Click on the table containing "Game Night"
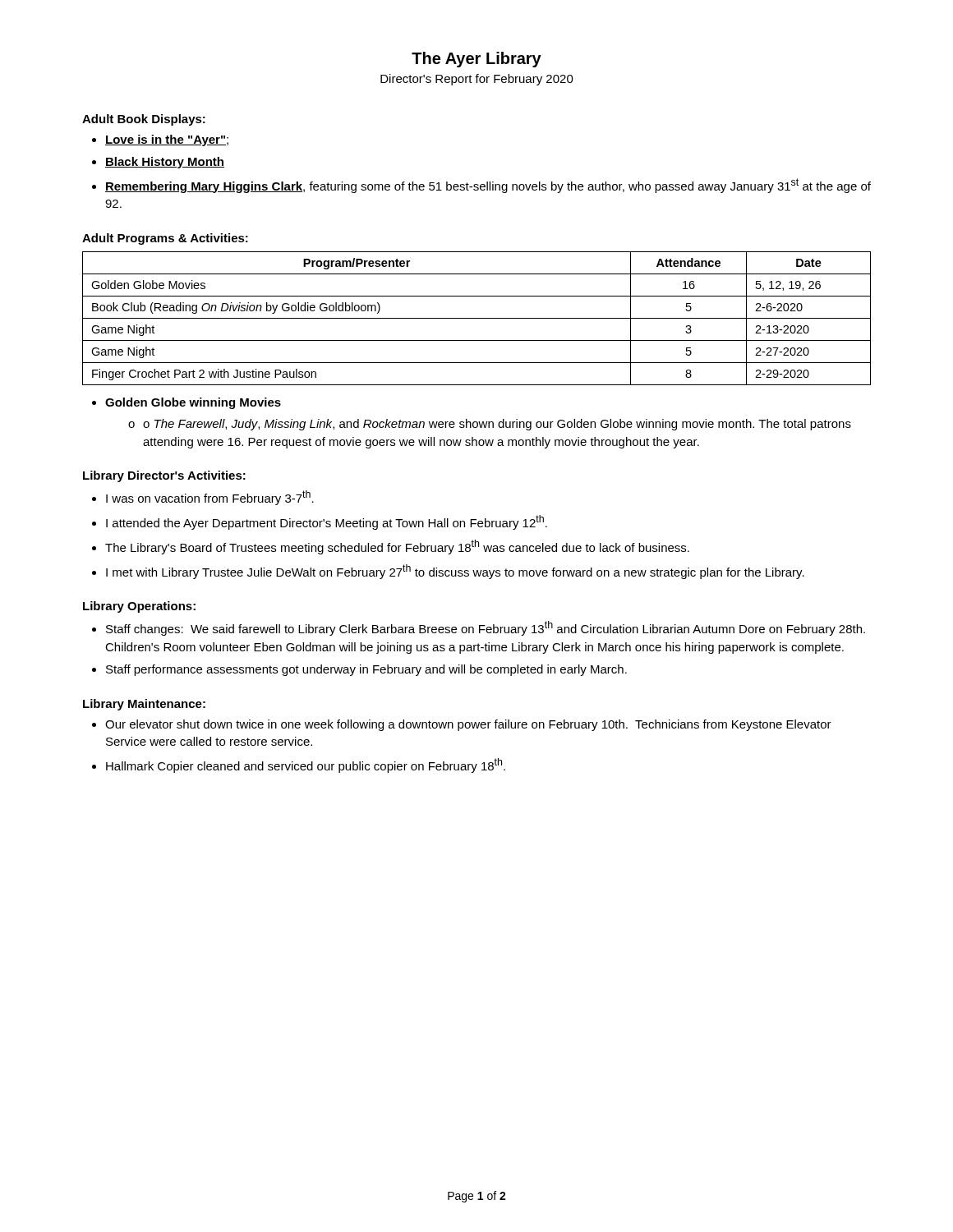Image resolution: width=953 pixels, height=1232 pixels. pyautogui.click(x=476, y=318)
